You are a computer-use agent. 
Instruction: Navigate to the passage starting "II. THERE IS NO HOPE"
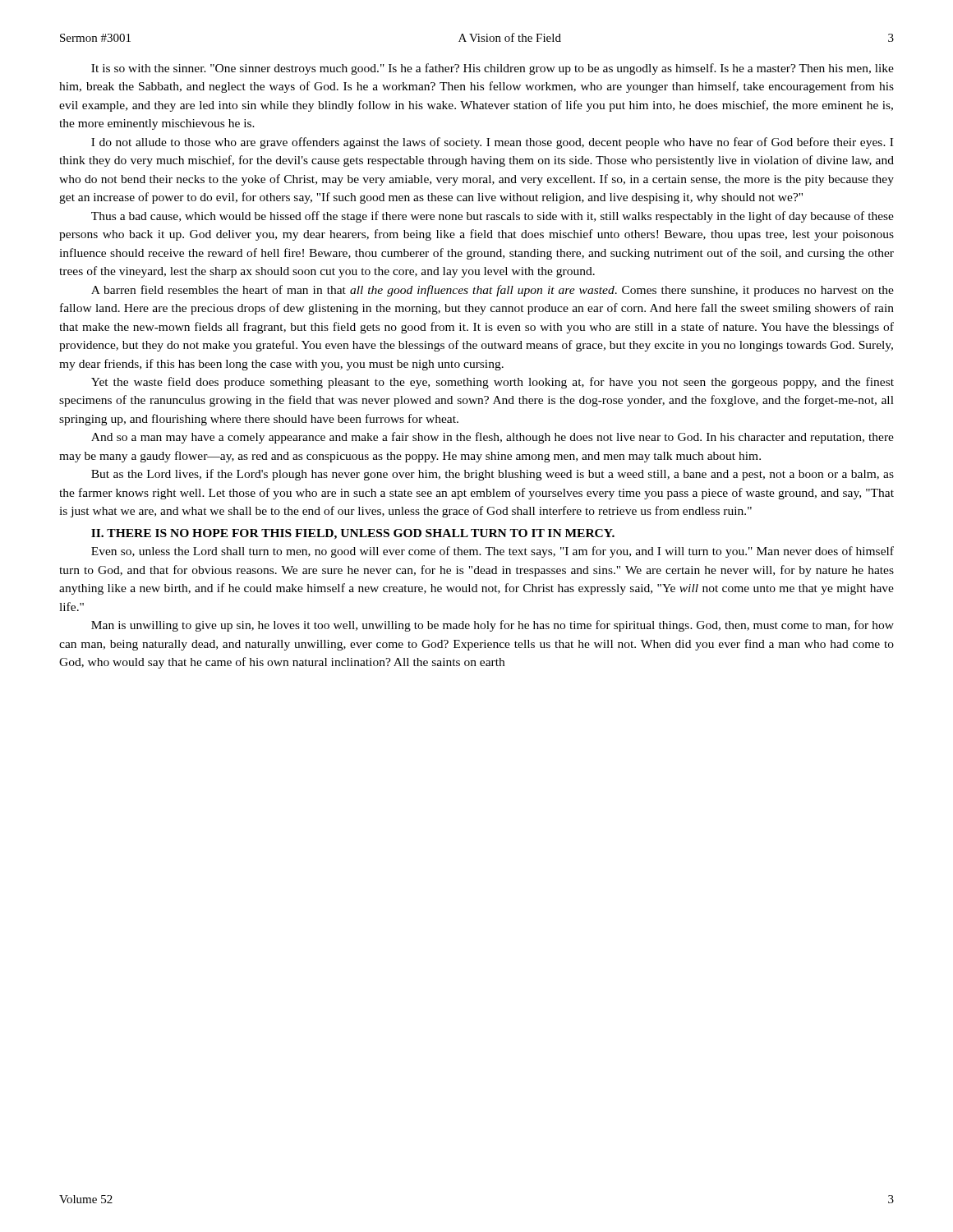(353, 532)
